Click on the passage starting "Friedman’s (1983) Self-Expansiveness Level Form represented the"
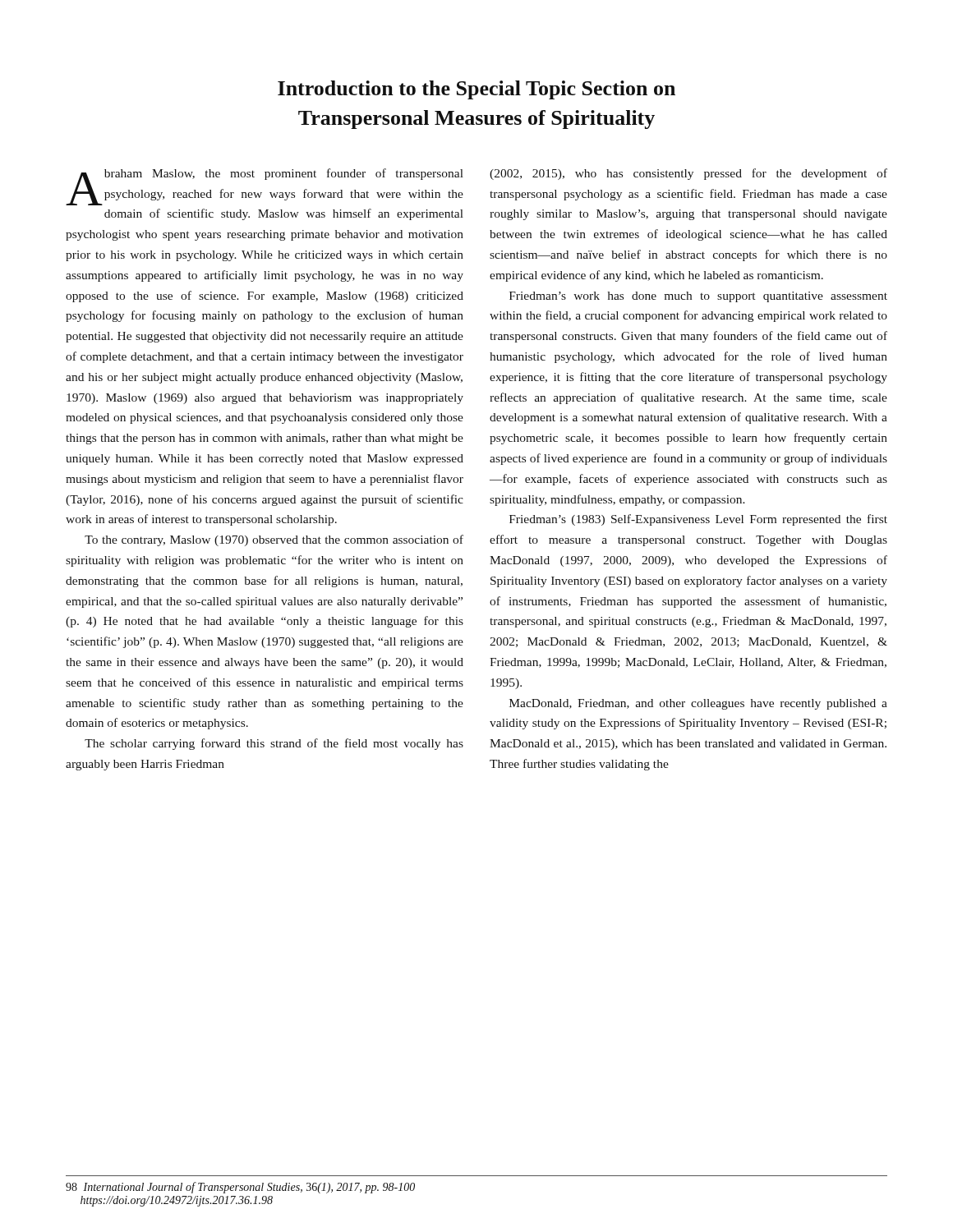The height and width of the screenshot is (1232, 953). point(688,600)
